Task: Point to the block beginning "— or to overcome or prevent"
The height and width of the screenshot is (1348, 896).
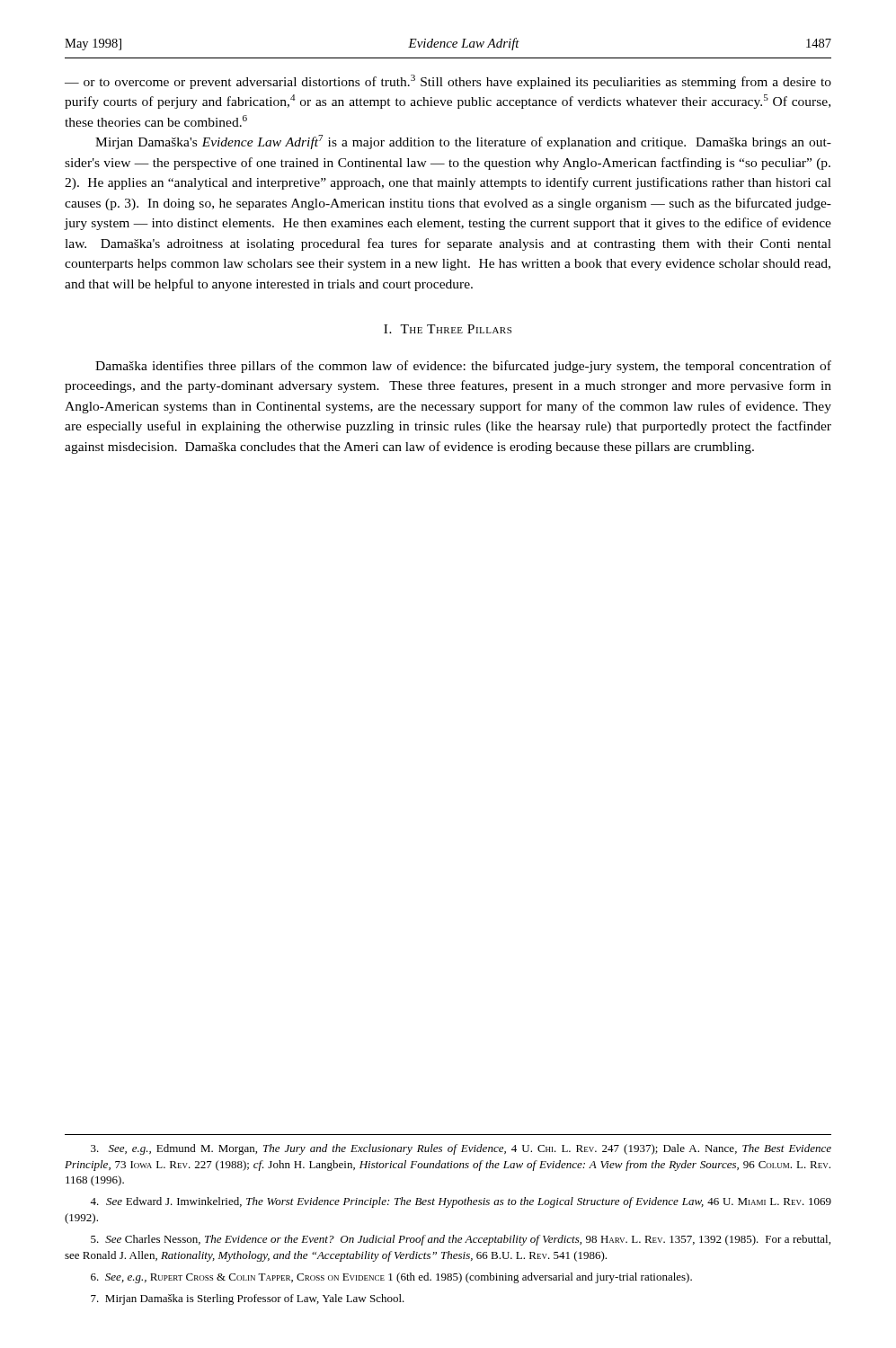Action: click(448, 102)
